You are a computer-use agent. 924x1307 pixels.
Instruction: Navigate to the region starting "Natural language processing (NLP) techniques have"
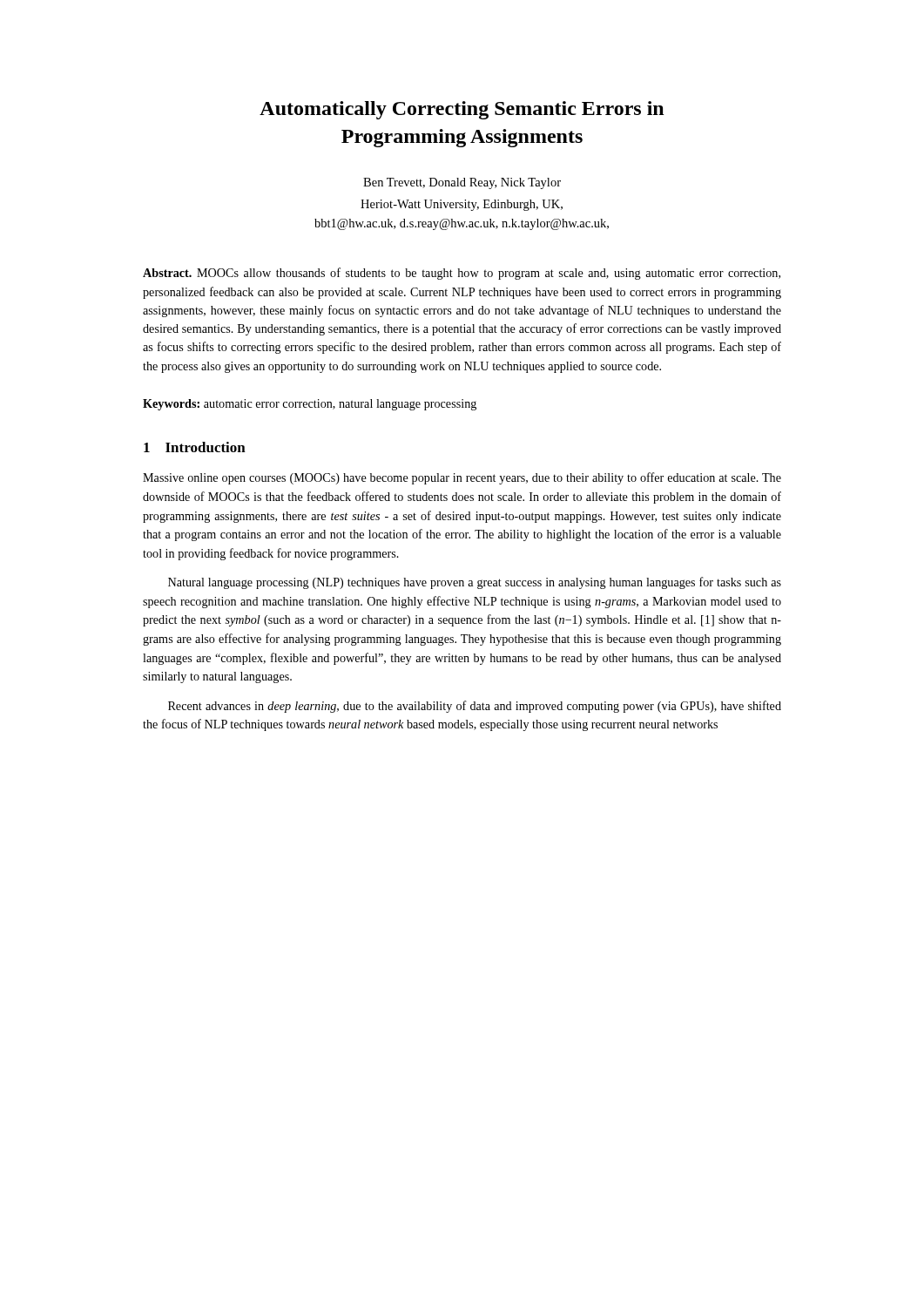462,629
